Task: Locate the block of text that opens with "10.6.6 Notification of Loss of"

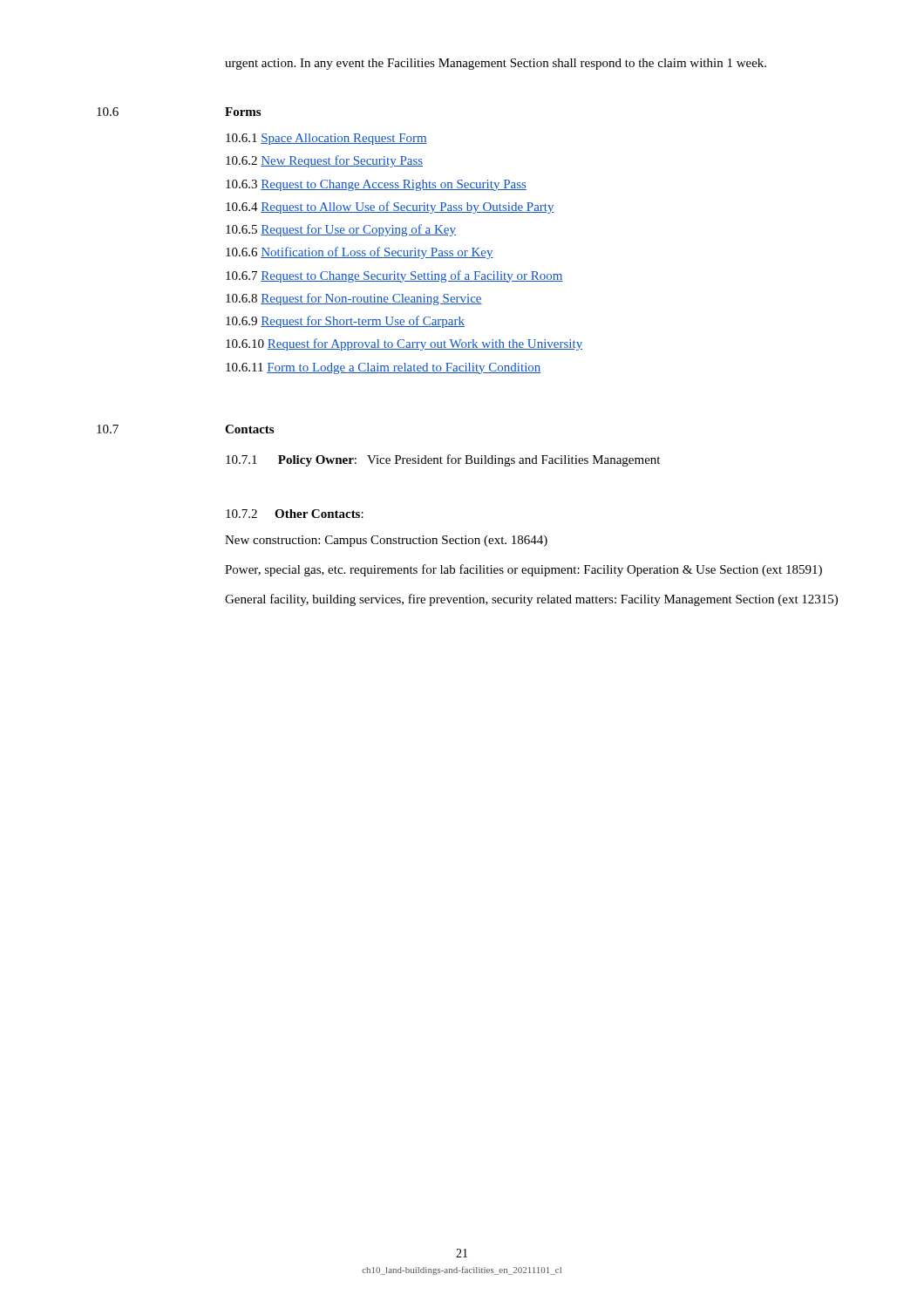Action: (x=359, y=252)
